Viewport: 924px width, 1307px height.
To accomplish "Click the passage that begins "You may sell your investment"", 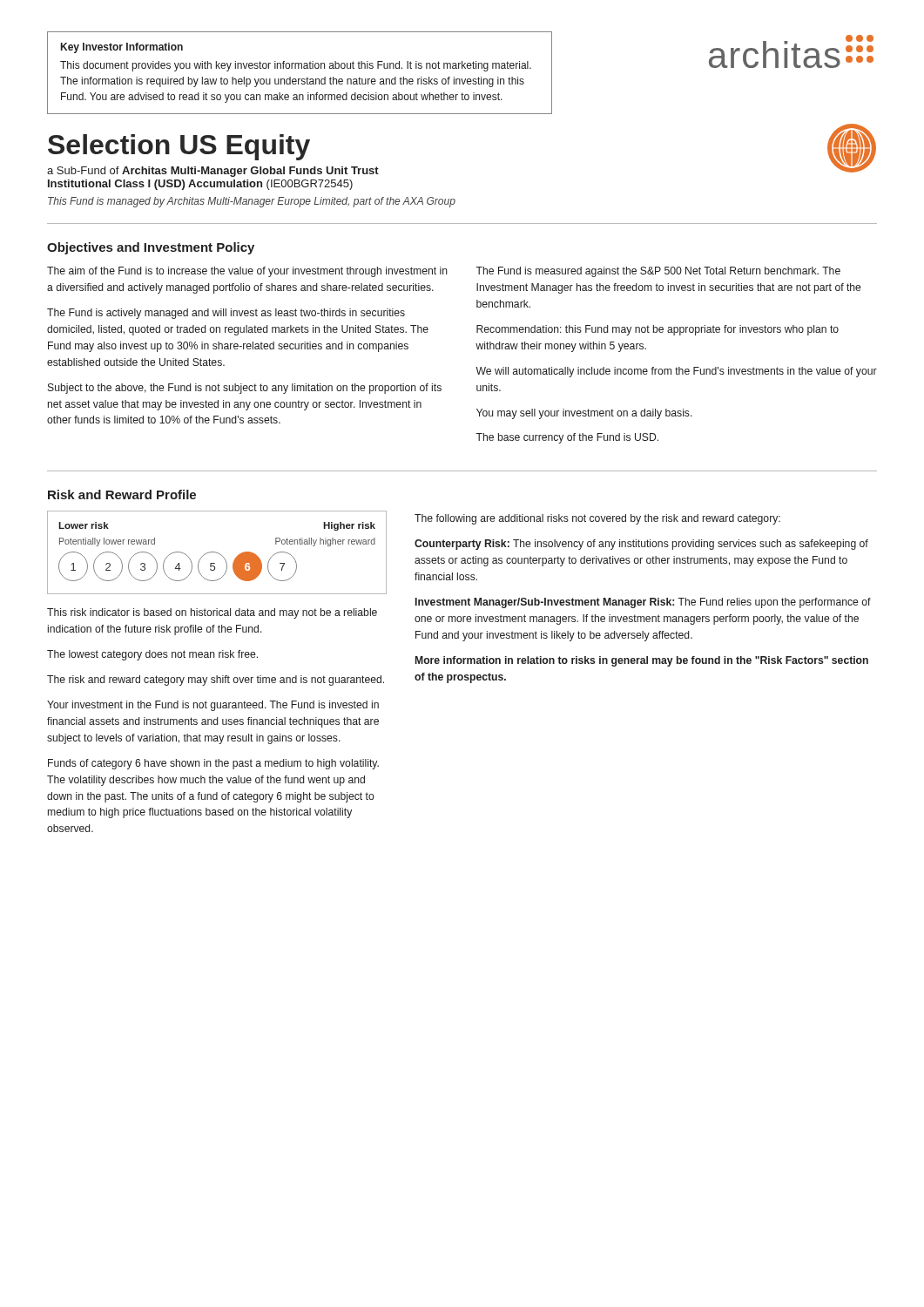I will [x=676, y=413].
